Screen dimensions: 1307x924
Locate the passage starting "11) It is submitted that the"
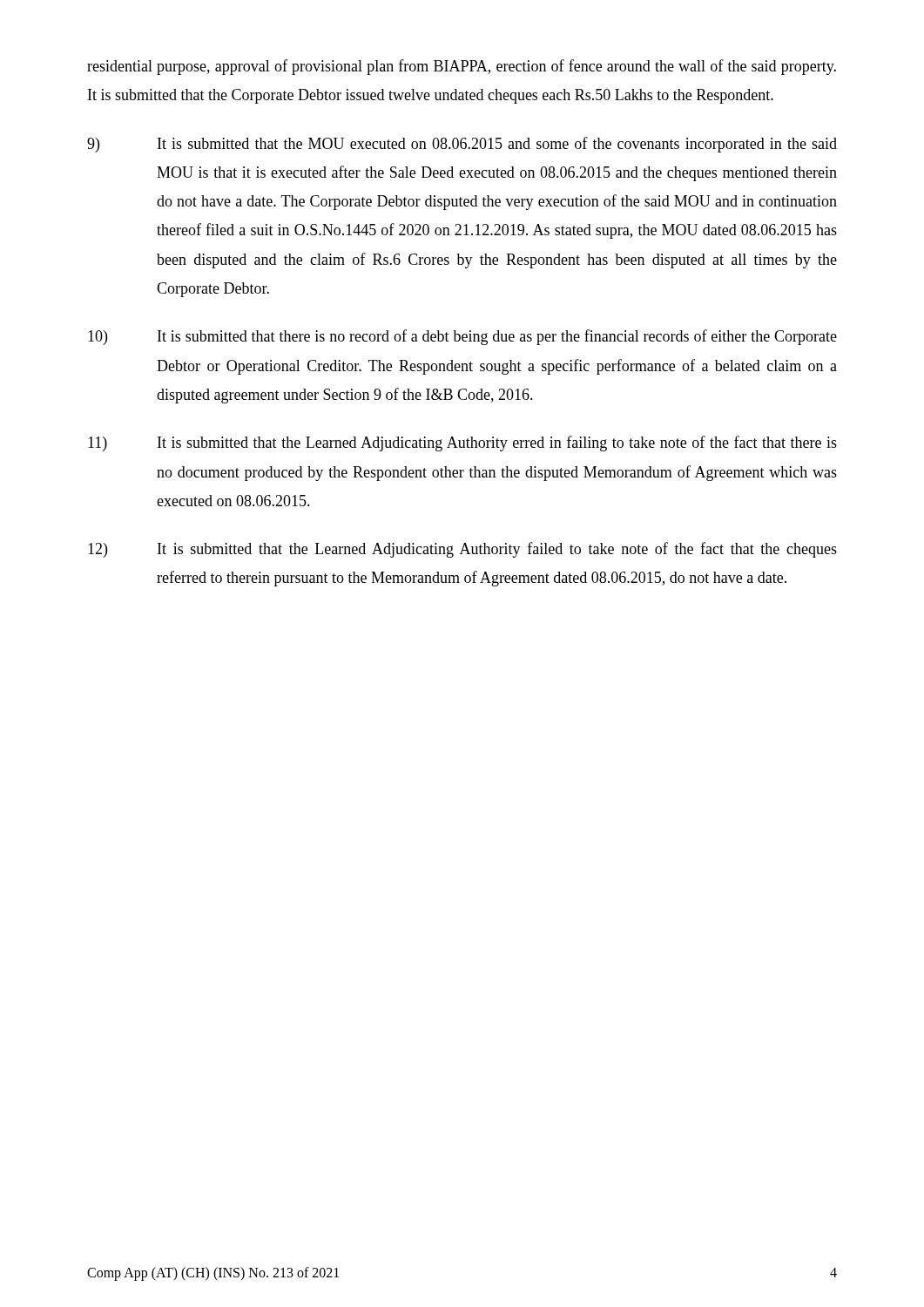pyautogui.click(x=462, y=472)
